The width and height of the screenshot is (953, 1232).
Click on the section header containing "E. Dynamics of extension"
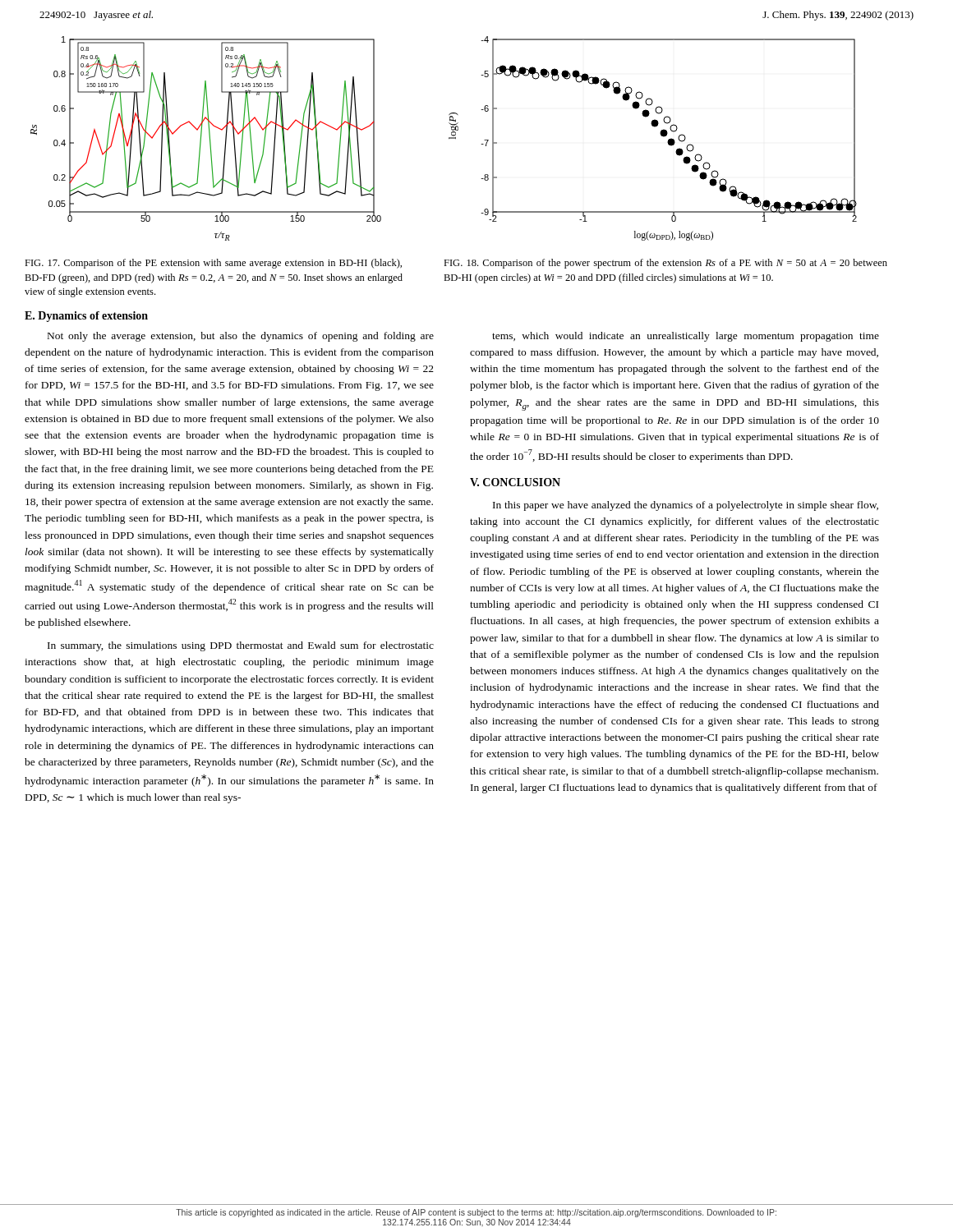click(x=86, y=315)
